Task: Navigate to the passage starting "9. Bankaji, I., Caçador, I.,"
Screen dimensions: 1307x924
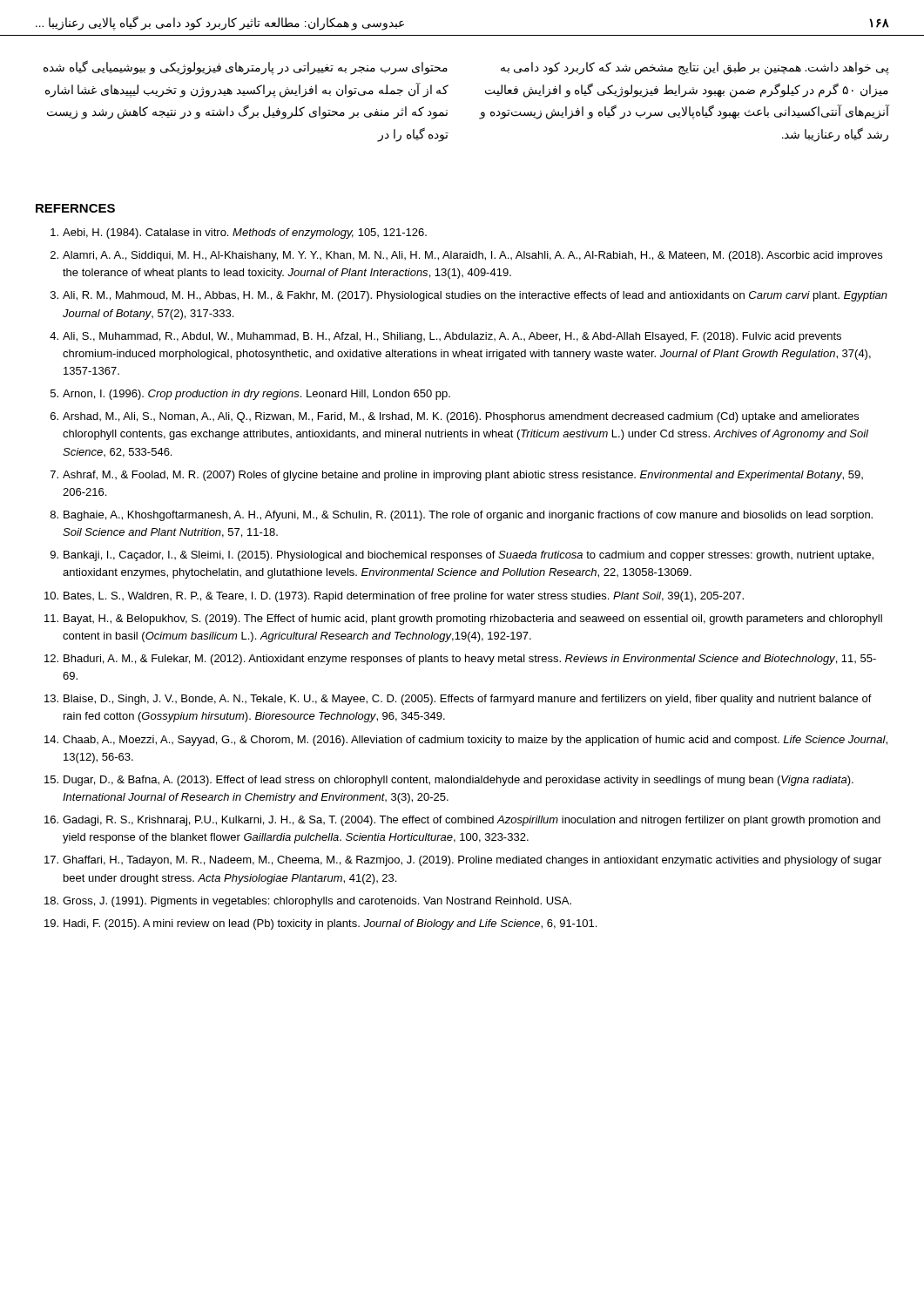Action: (462, 564)
